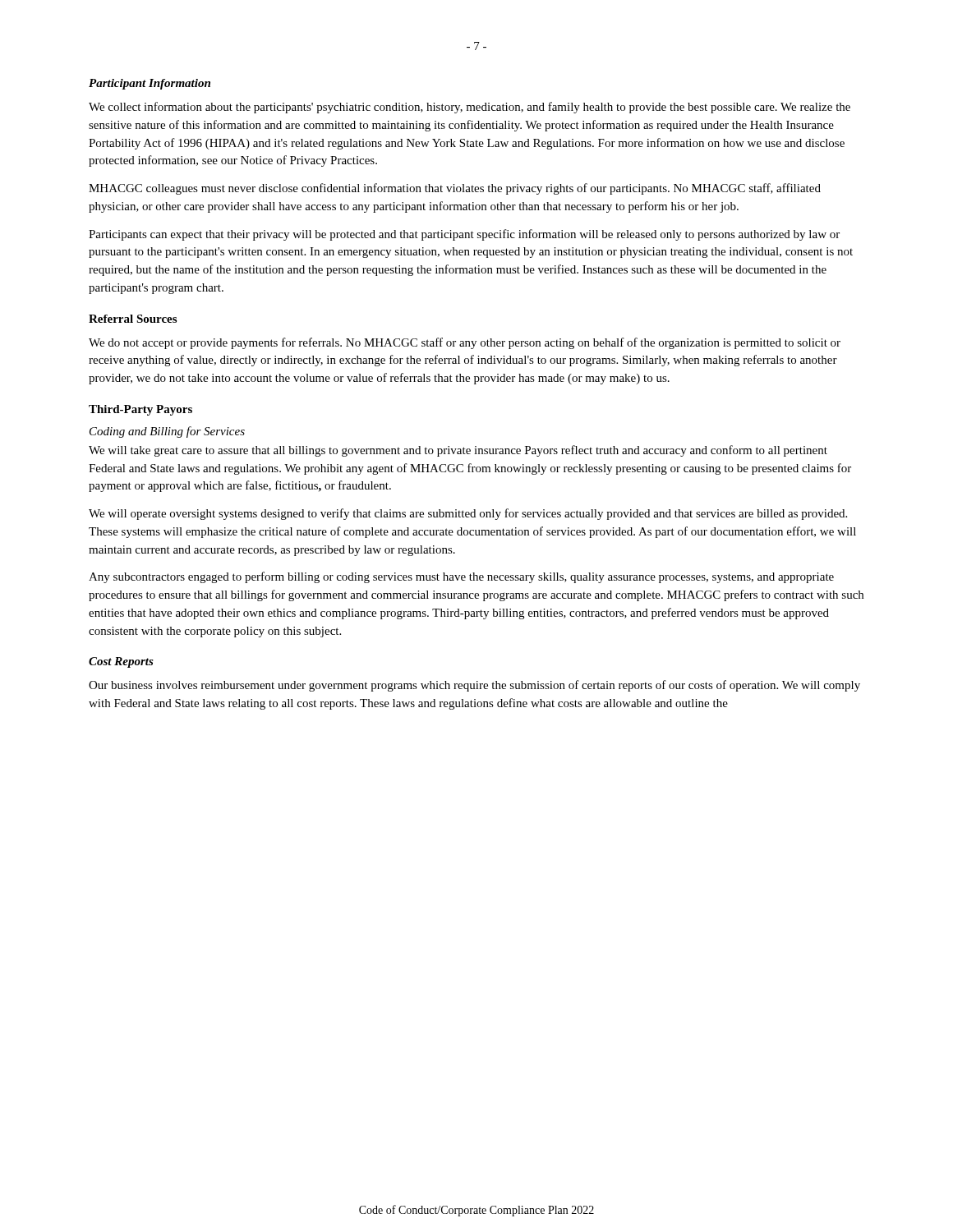953x1232 pixels.
Task: Locate the block of text that opens with "We will take great care to assure that"
Action: 470,468
